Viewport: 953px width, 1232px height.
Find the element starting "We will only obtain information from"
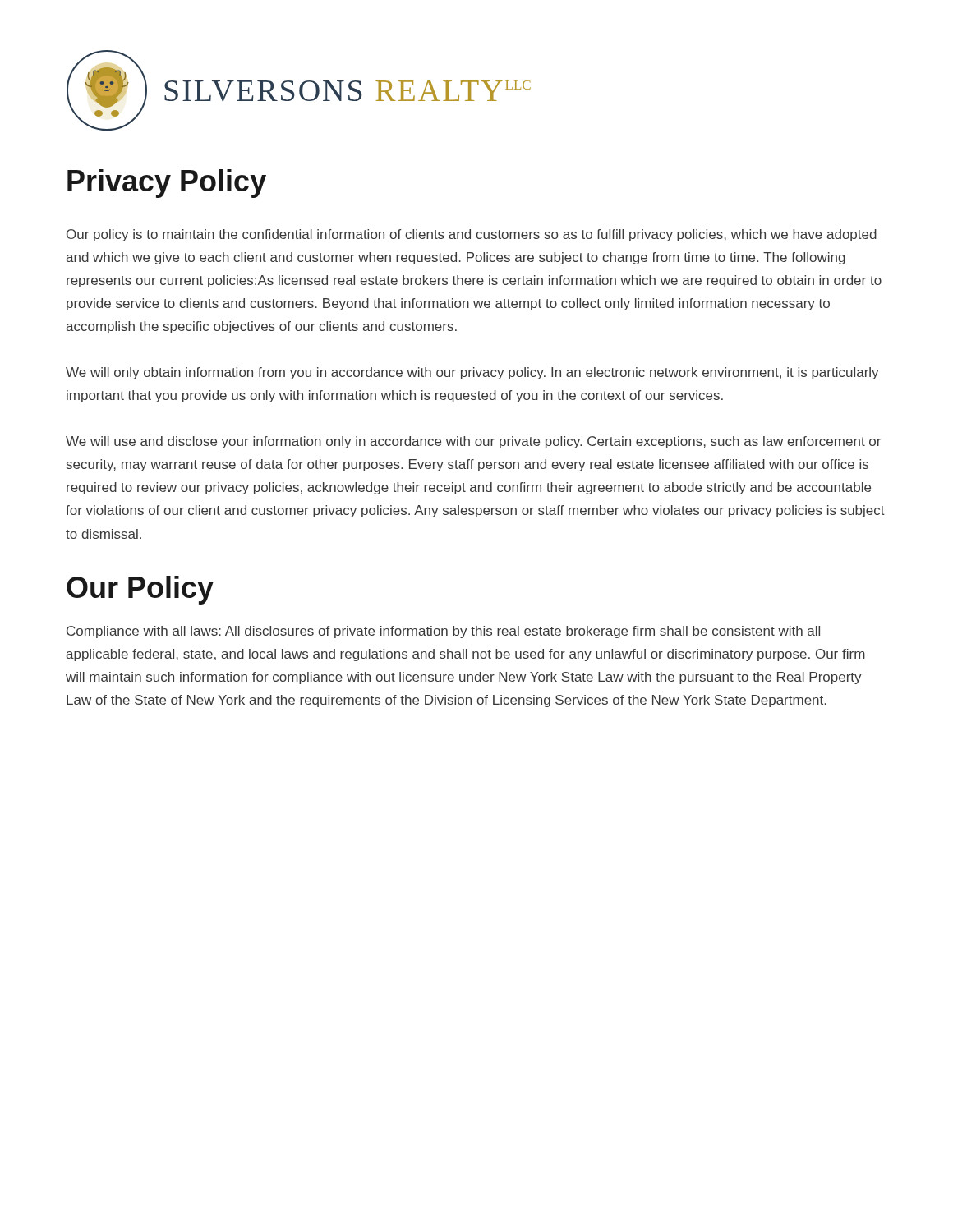point(472,384)
